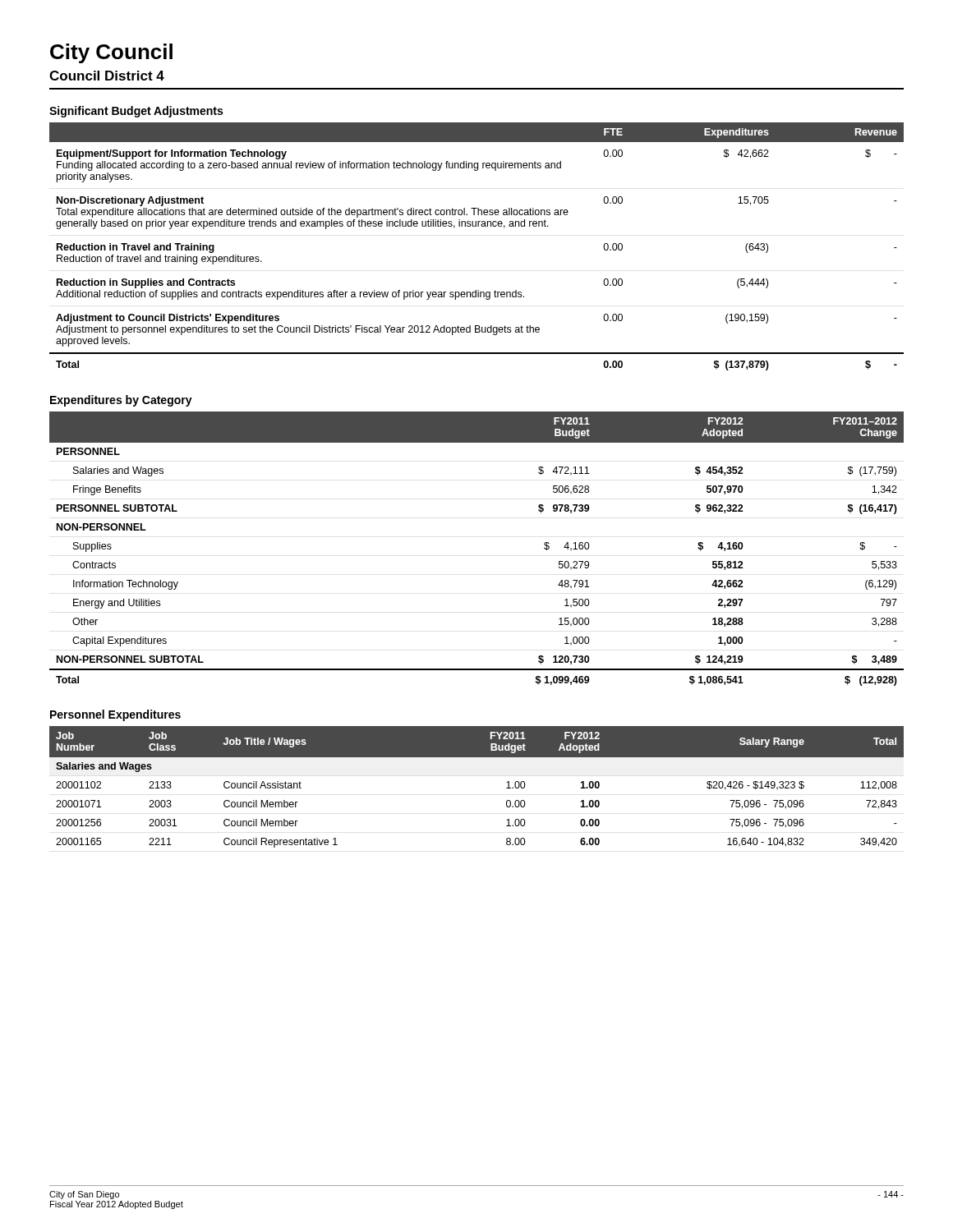Point to "Expenditures by Category"
The width and height of the screenshot is (953, 1232).
(121, 400)
